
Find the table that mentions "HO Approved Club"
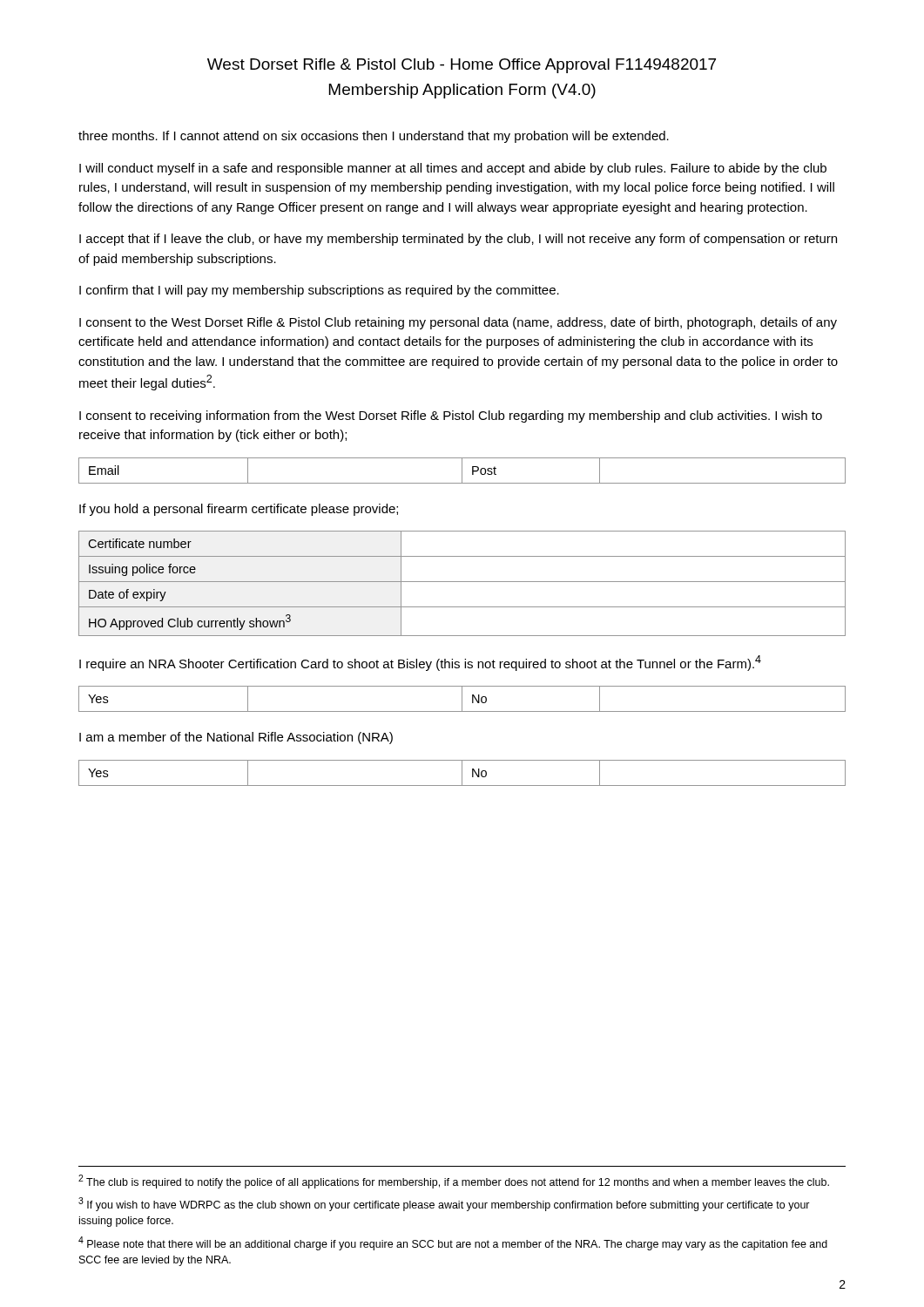click(x=462, y=583)
